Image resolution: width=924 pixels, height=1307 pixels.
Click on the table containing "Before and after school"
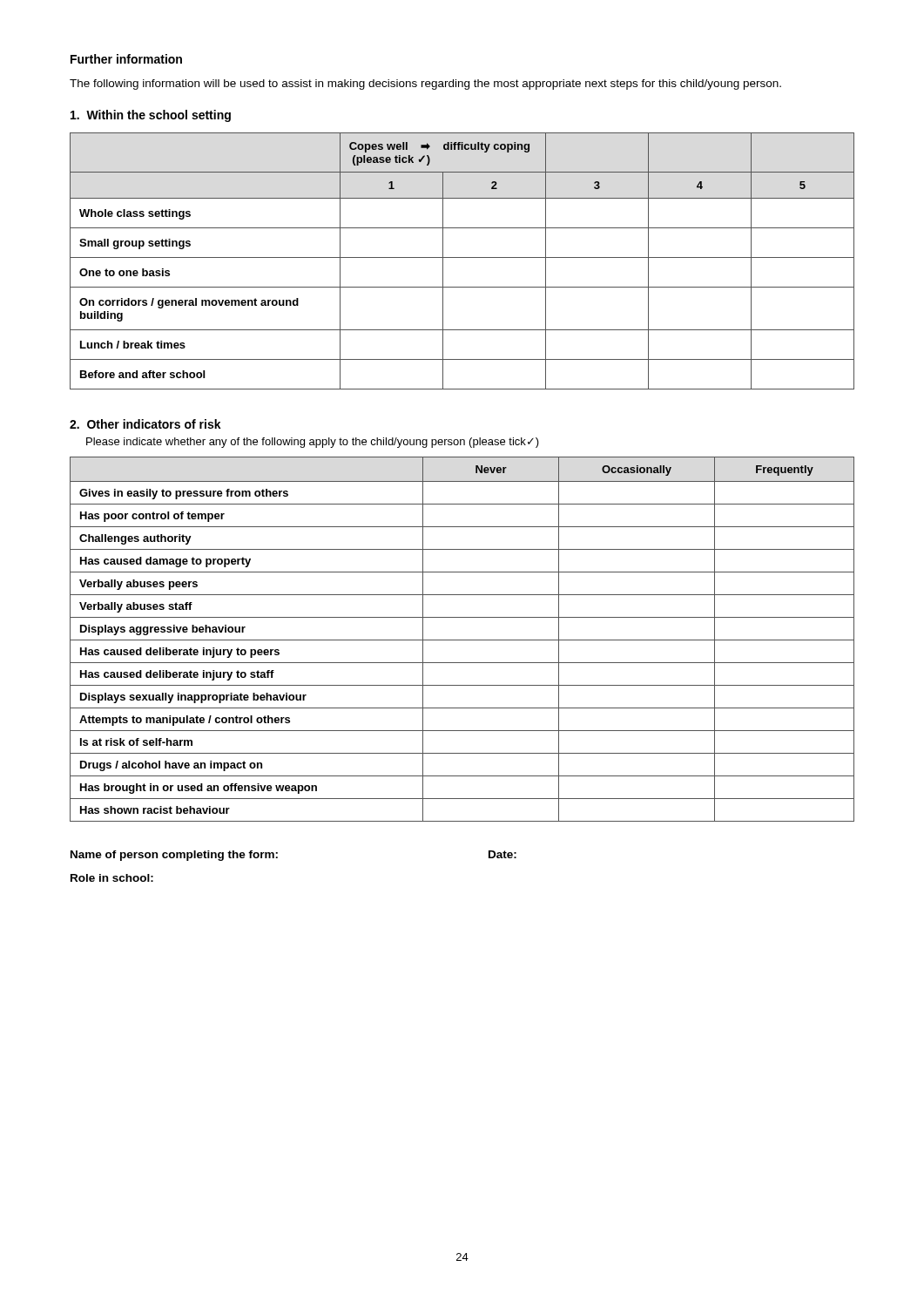[x=462, y=261]
